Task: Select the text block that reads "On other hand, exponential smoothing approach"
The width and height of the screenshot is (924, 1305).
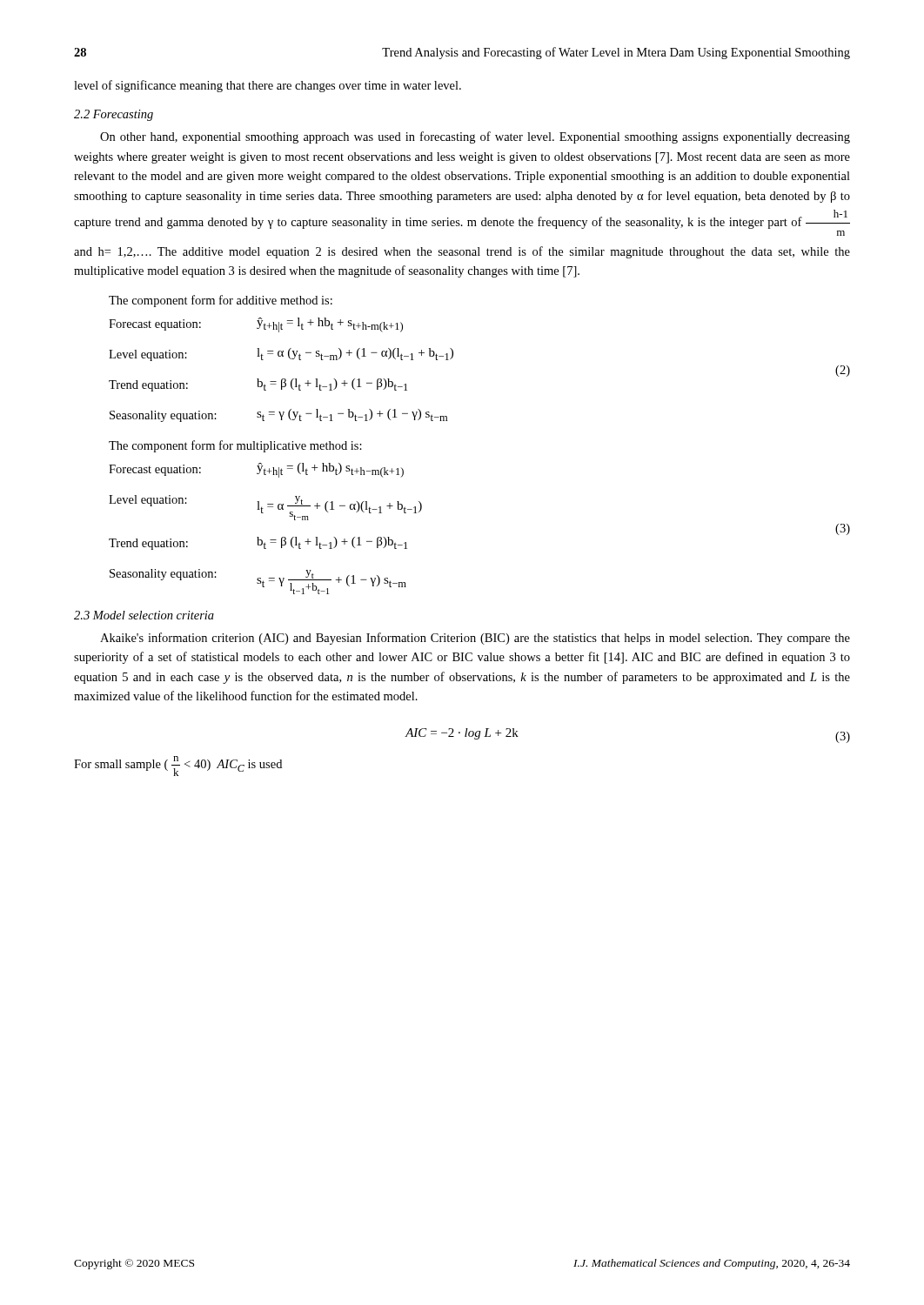Action: point(462,204)
